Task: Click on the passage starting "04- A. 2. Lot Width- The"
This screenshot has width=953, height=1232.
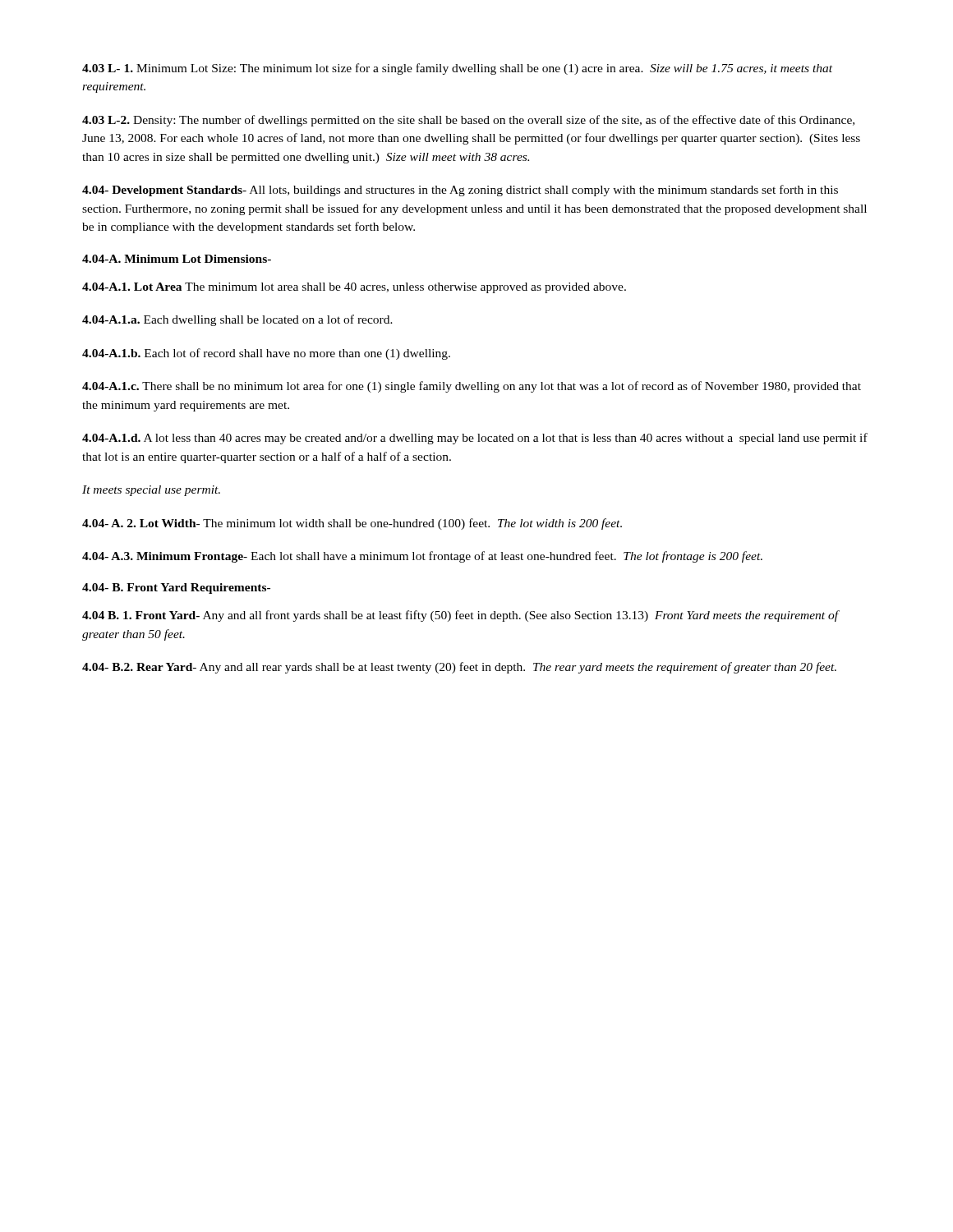Action: (x=353, y=522)
